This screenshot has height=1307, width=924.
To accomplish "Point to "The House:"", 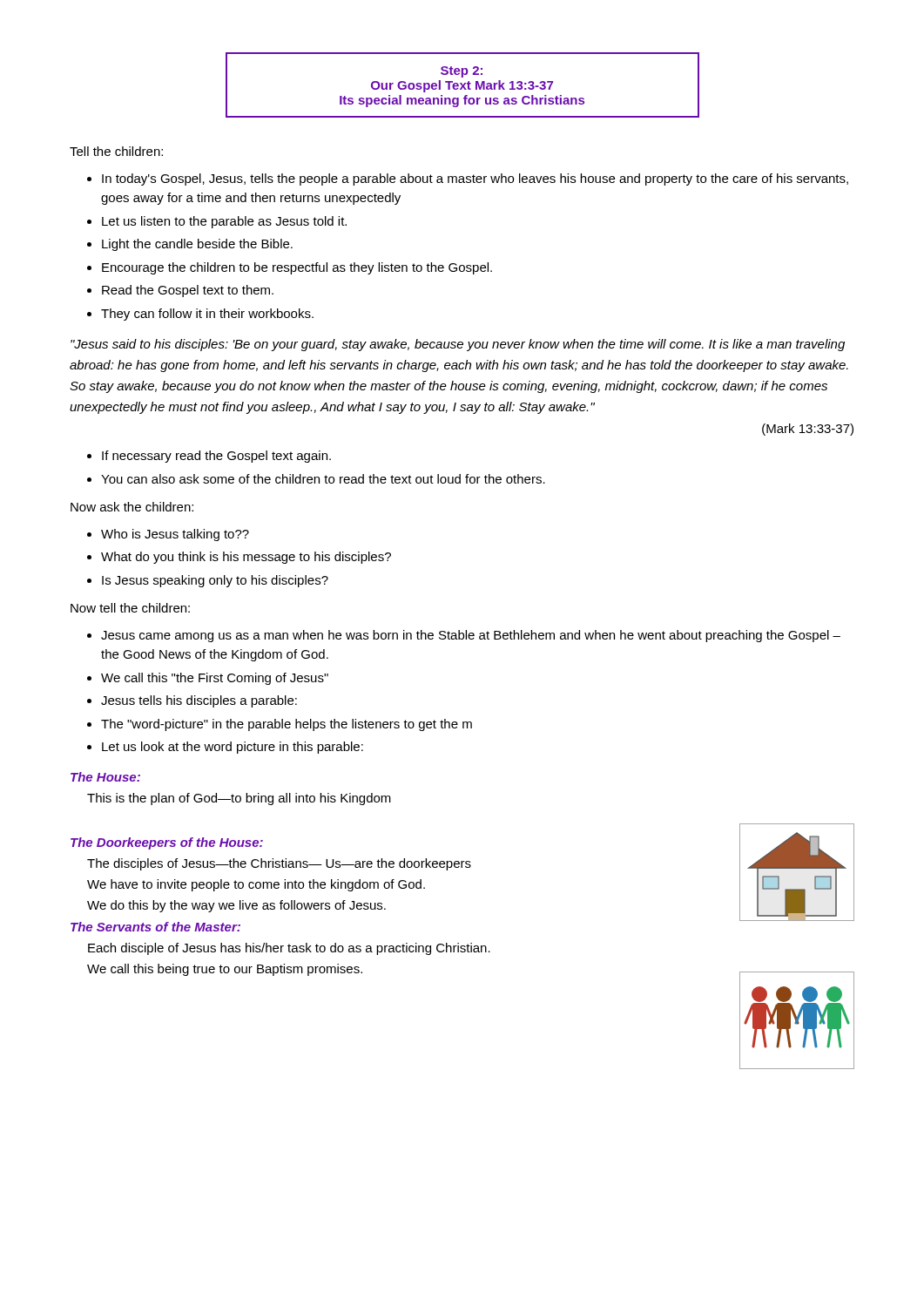I will click(x=105, y=776).
